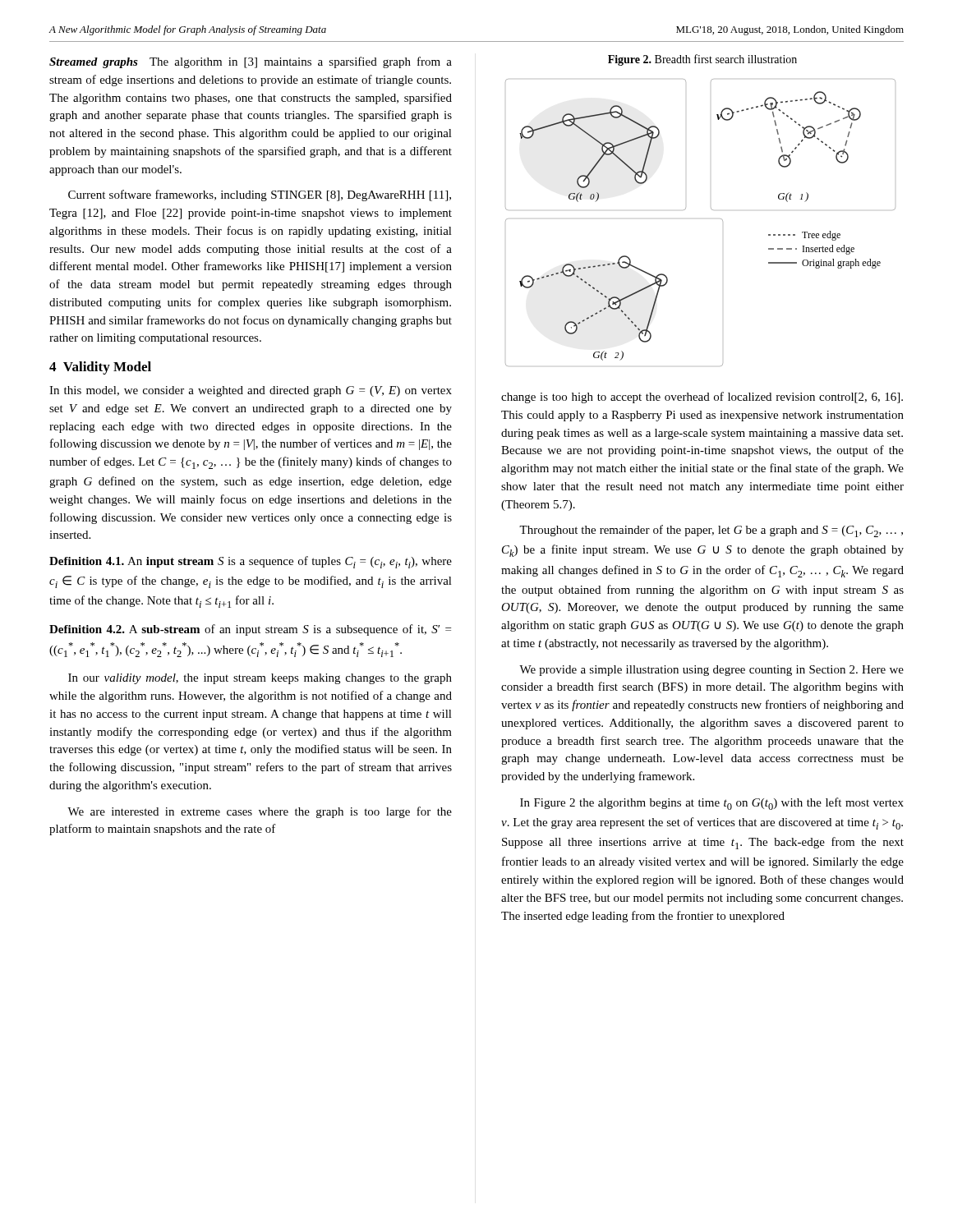
Task: Locate the element starting "Current software frameworks, including"
Action: point(251,266)
